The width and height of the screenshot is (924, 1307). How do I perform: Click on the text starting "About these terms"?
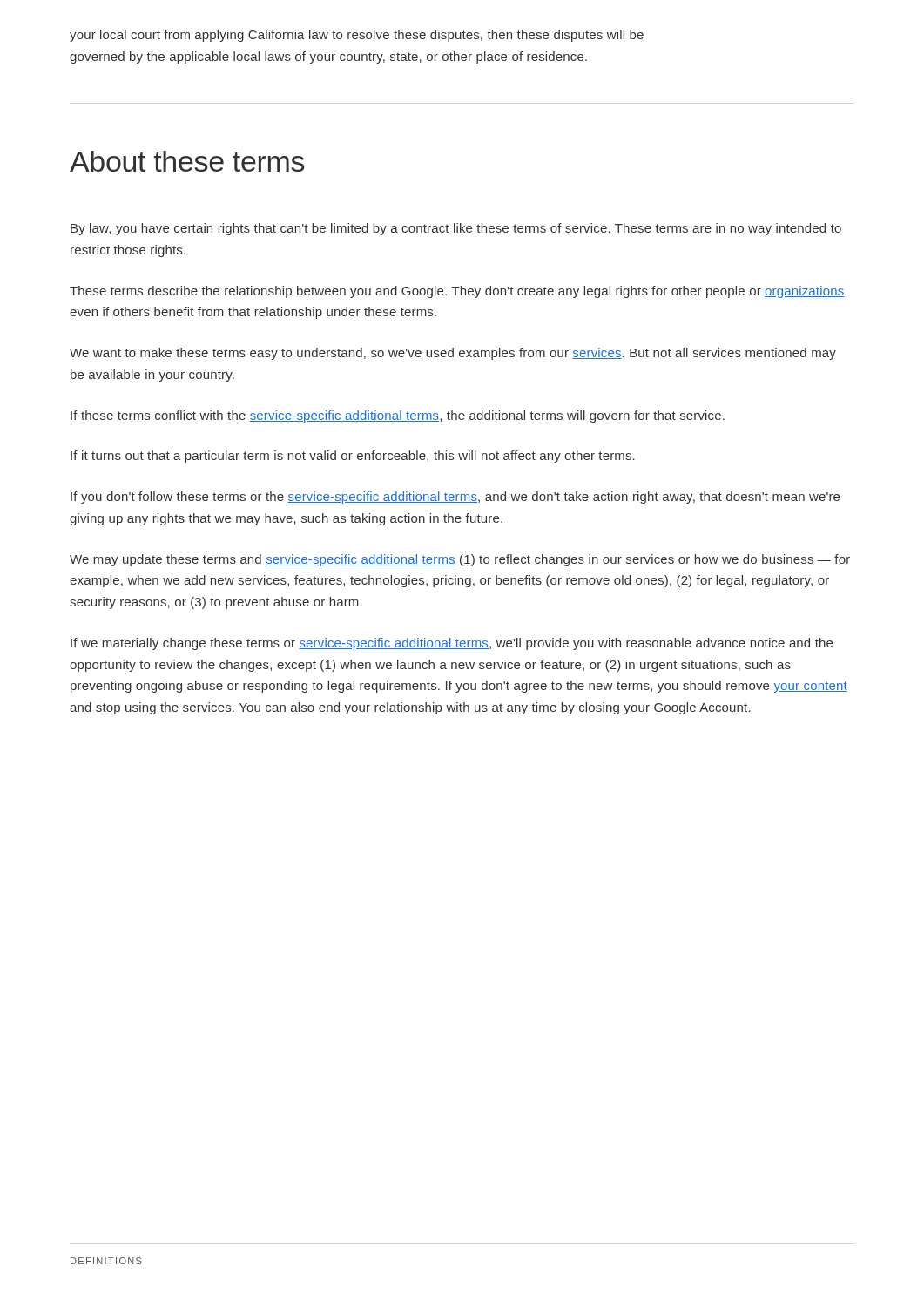point(187,161)
